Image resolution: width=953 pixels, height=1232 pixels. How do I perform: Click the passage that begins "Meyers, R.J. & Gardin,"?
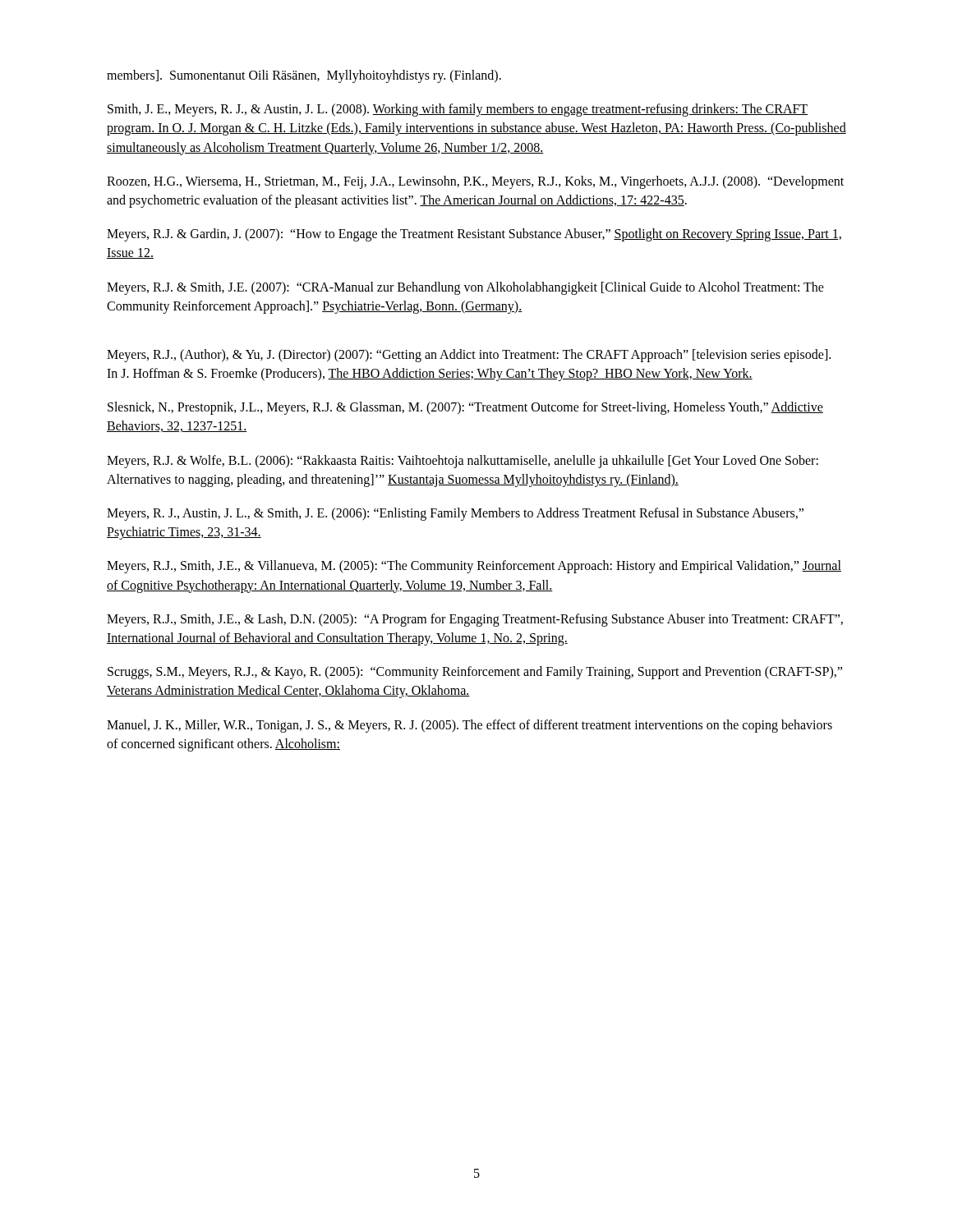tap(476, 243)
